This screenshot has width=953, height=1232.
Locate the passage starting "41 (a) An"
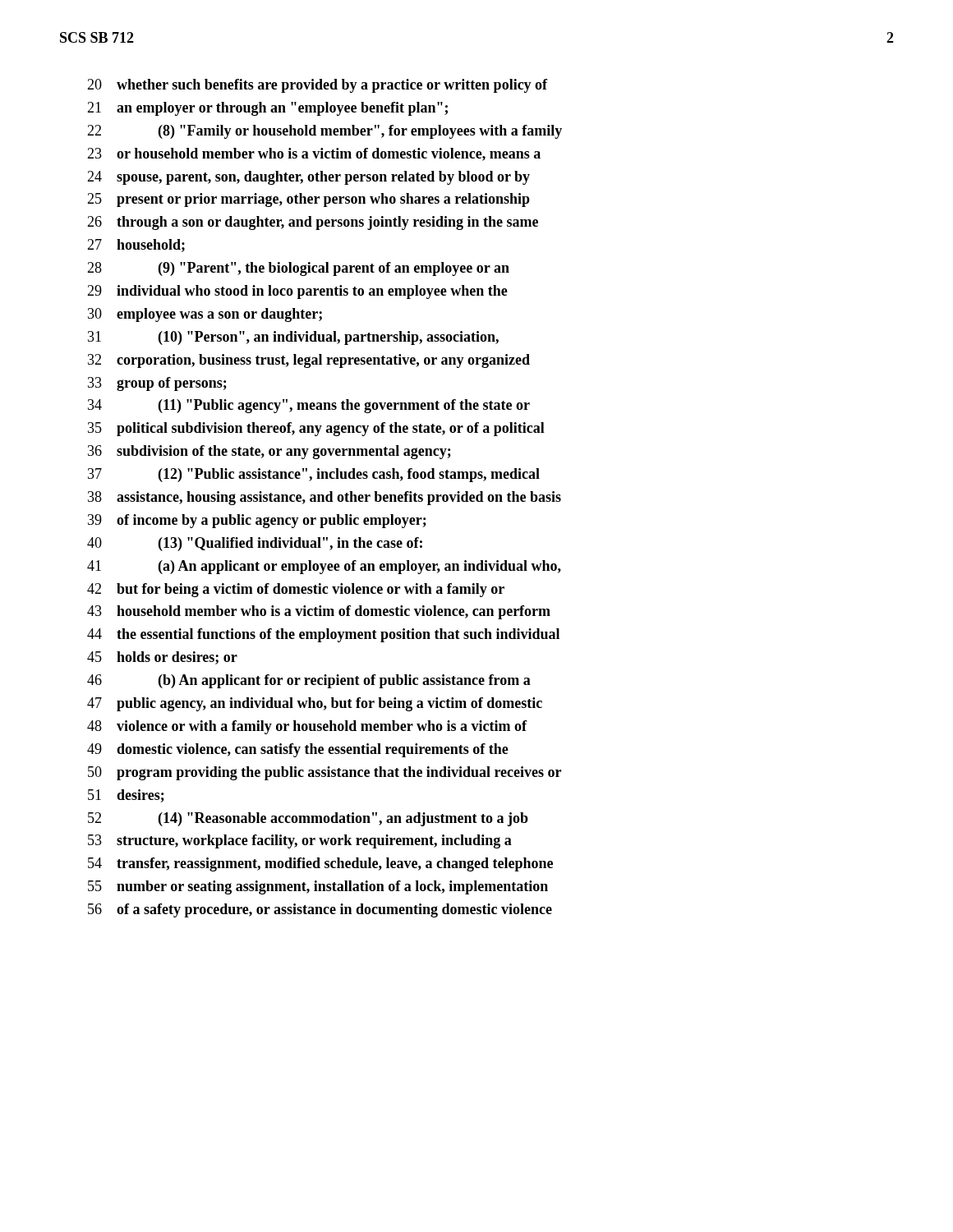pos(476,612)
